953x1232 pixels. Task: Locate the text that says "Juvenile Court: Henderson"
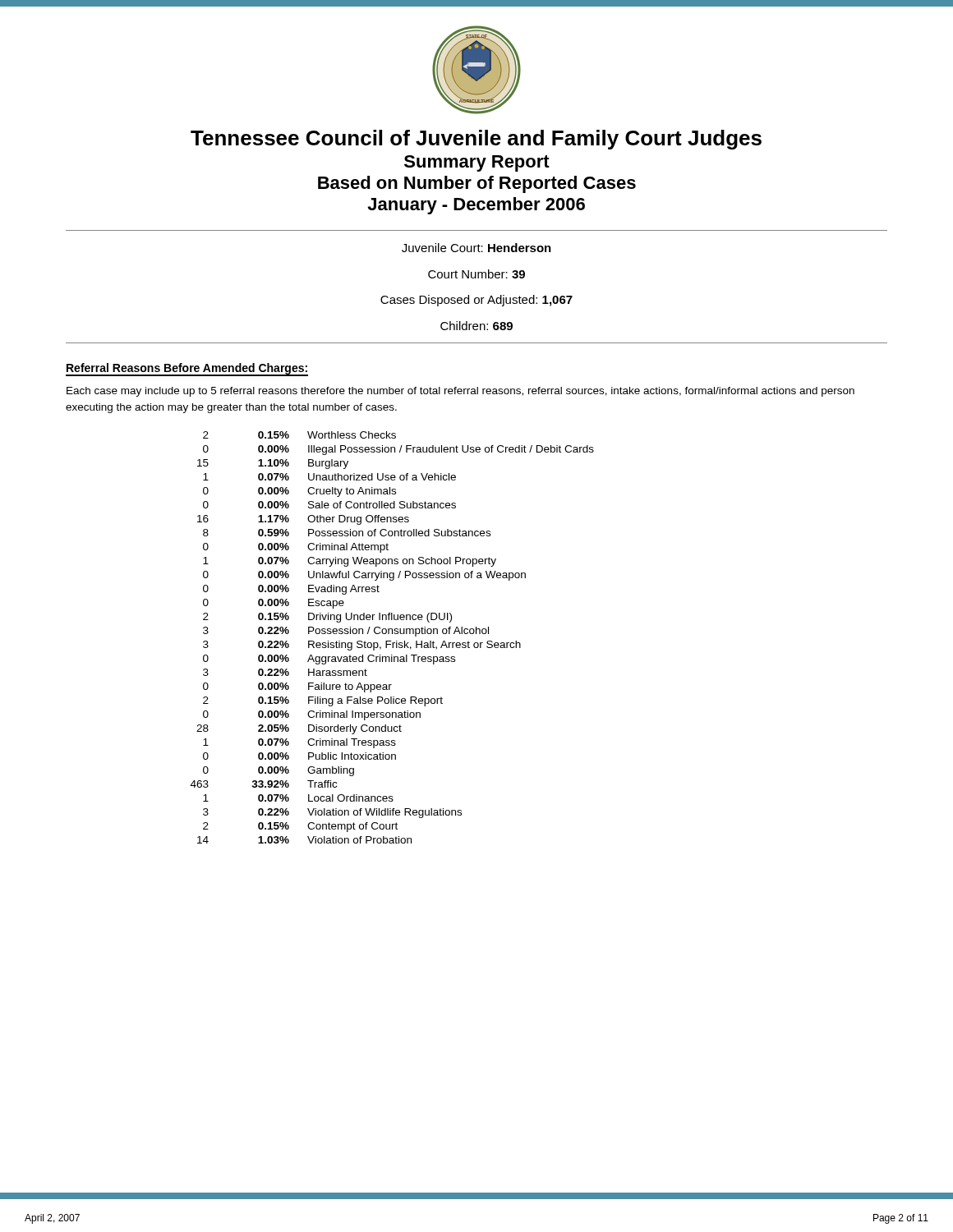click(476, 248)
